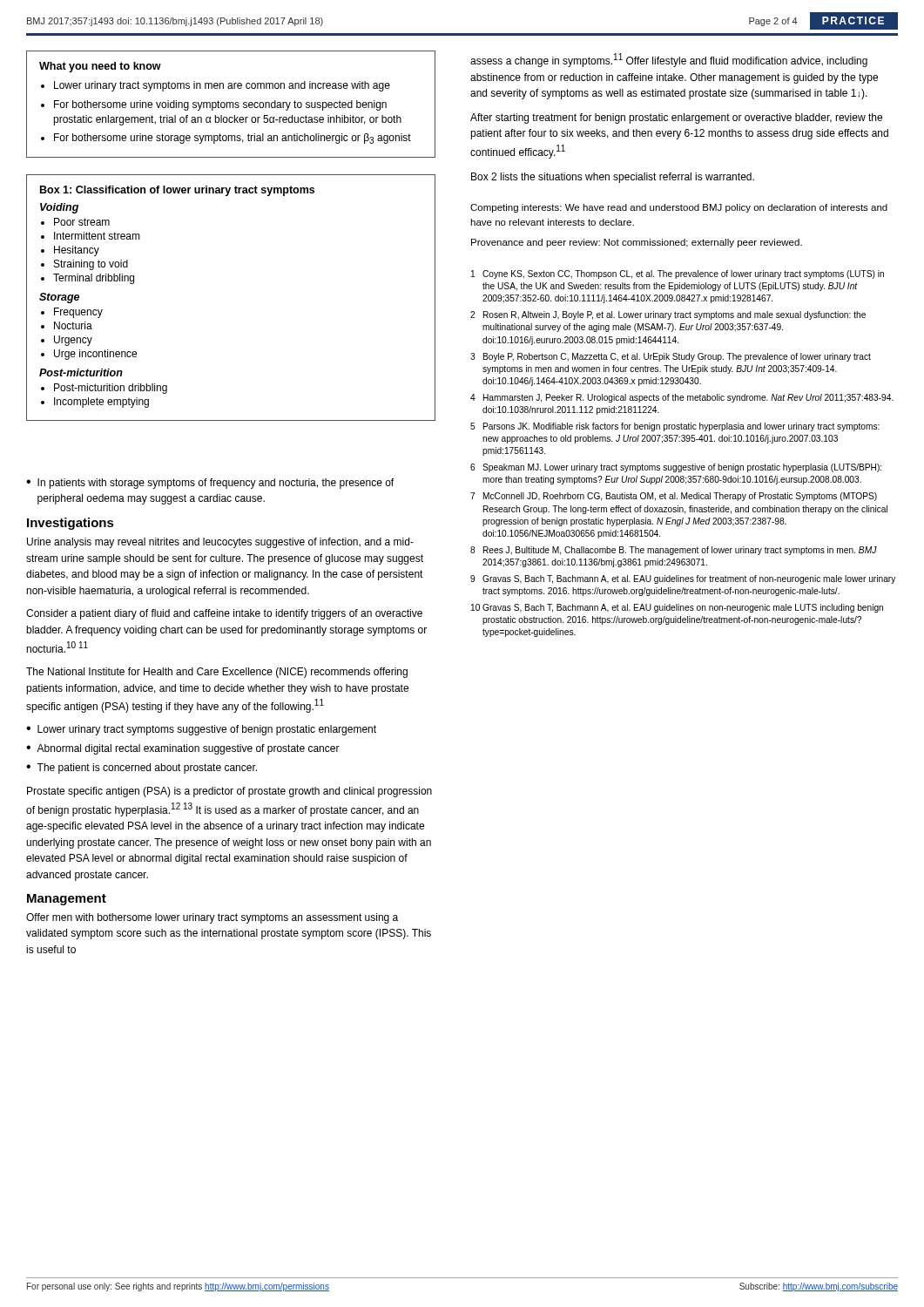Click on the list item containing "Poor stream"
Viewport: 924px width, 1307px height.
point(82,222)
